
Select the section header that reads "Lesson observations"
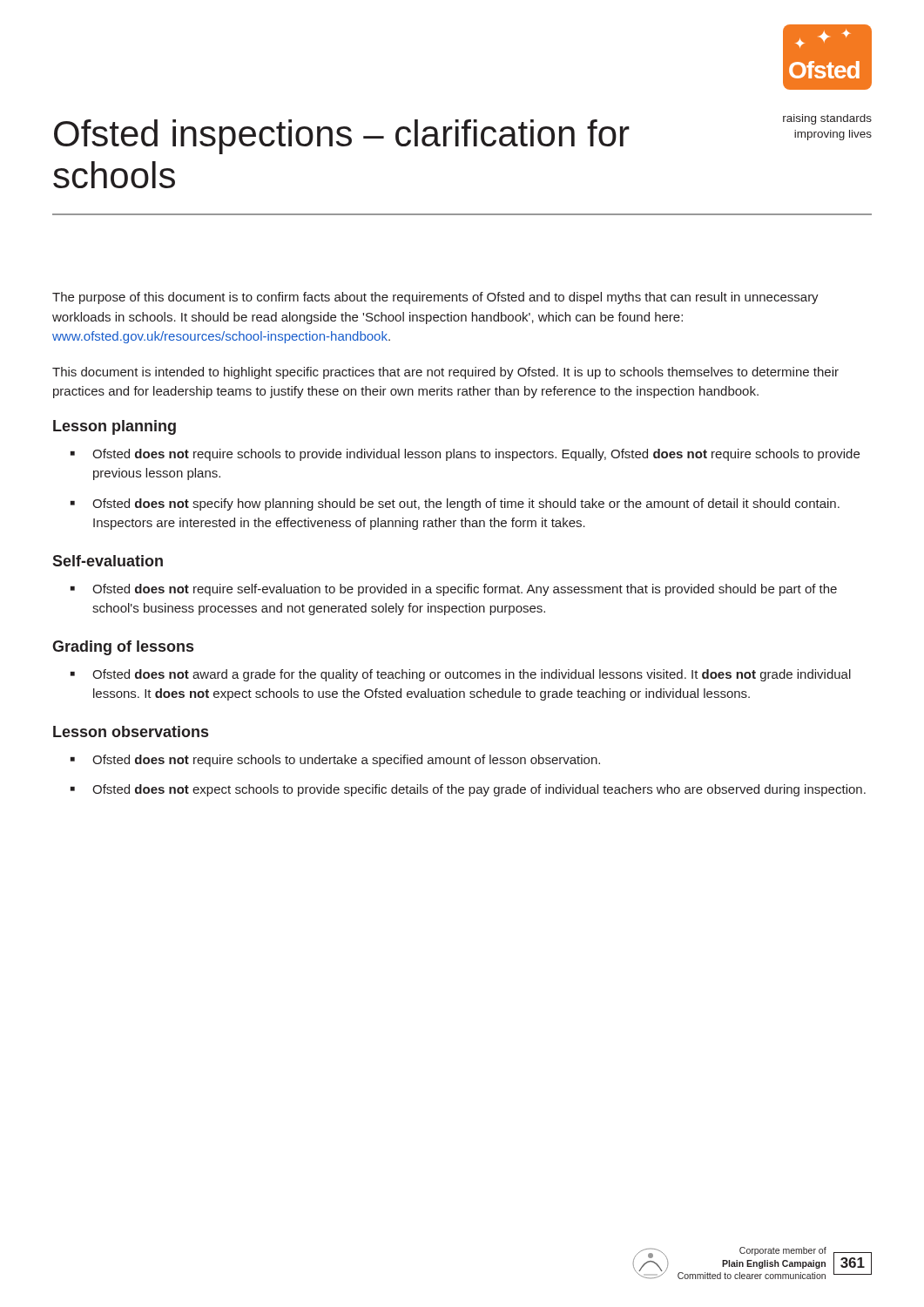click(131, 731)
